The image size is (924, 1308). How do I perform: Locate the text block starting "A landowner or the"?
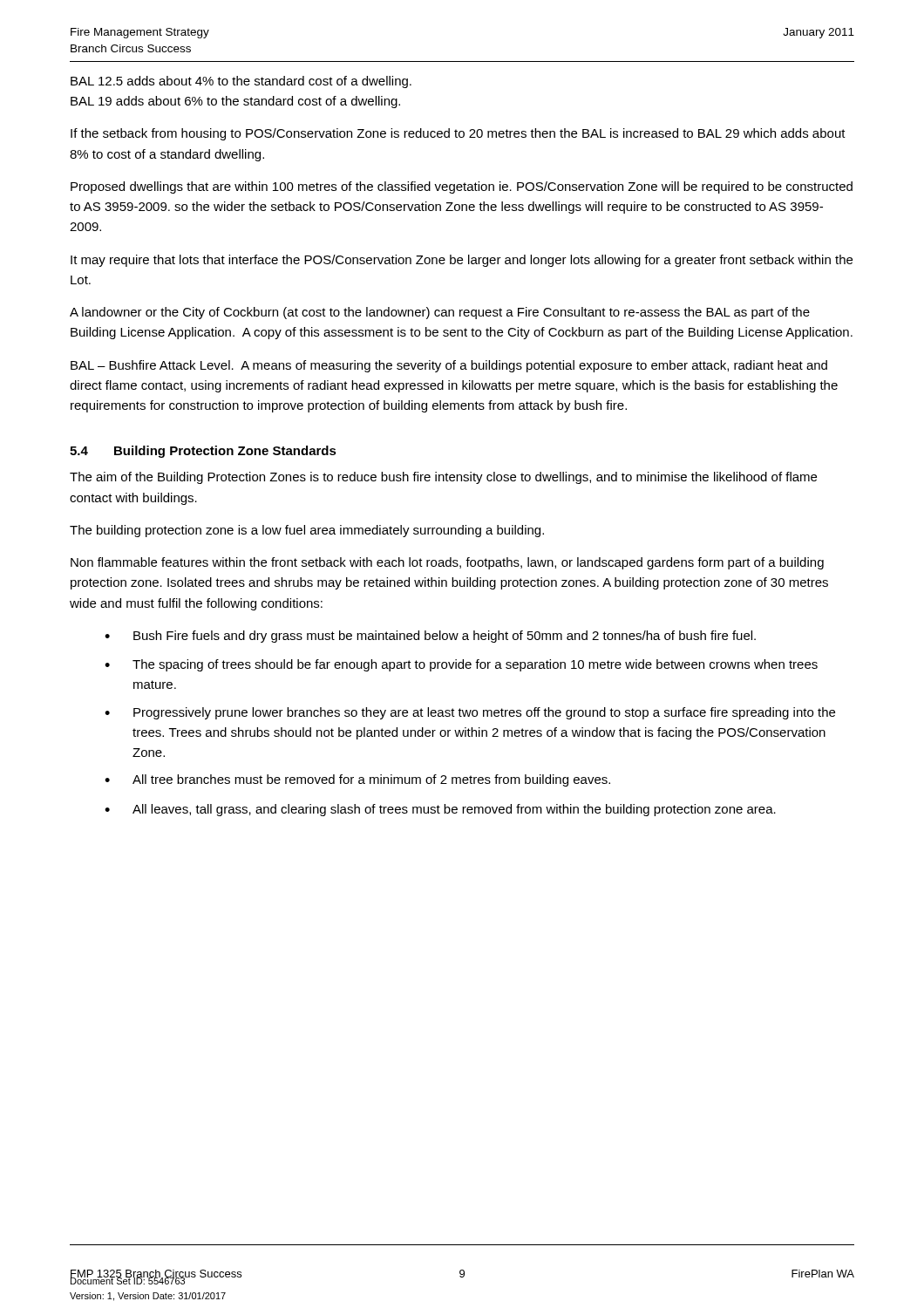click(462, 322)
